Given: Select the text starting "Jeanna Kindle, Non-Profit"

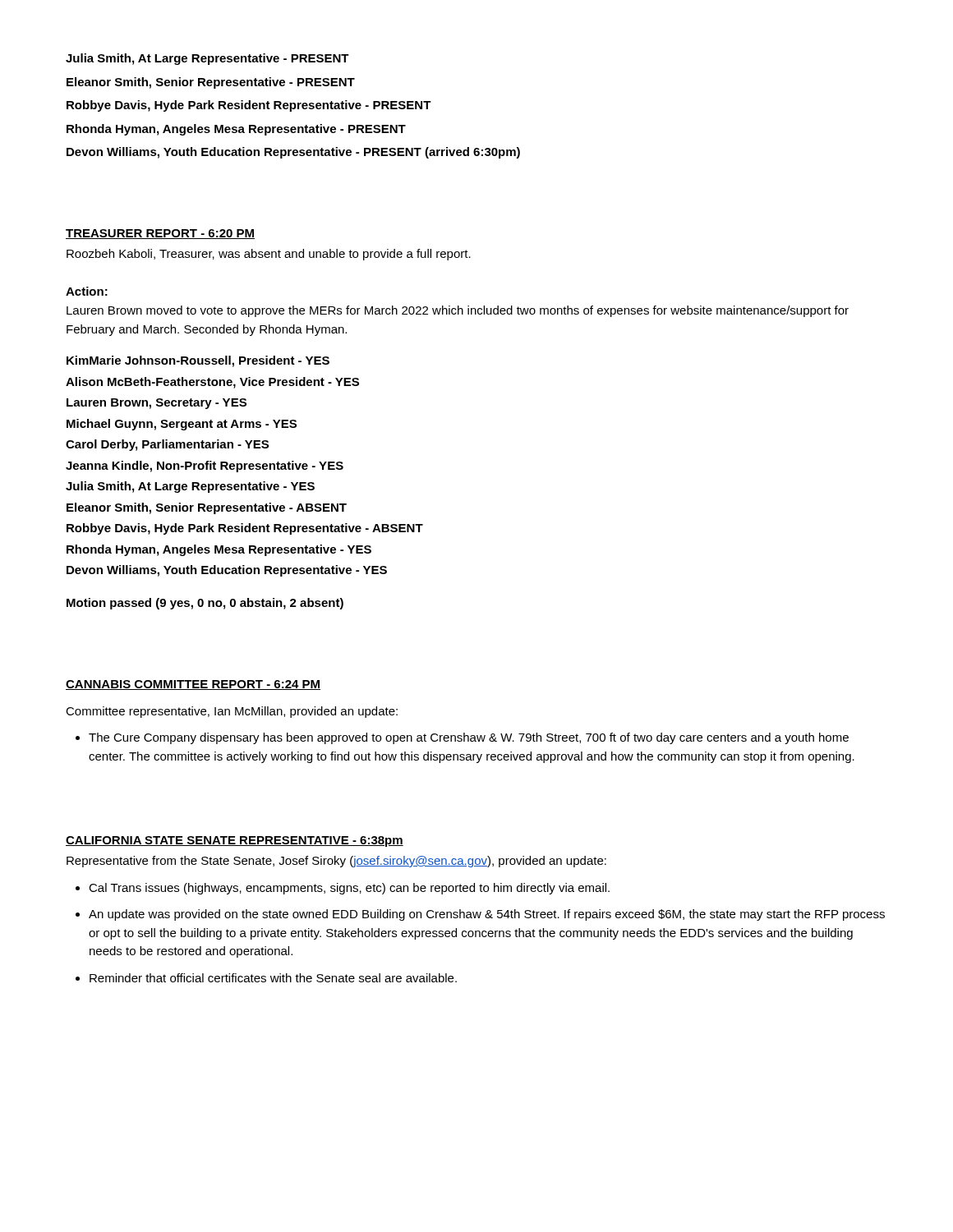Looking at the screenshot, I should pyautogui.click(x=205, y=465).
